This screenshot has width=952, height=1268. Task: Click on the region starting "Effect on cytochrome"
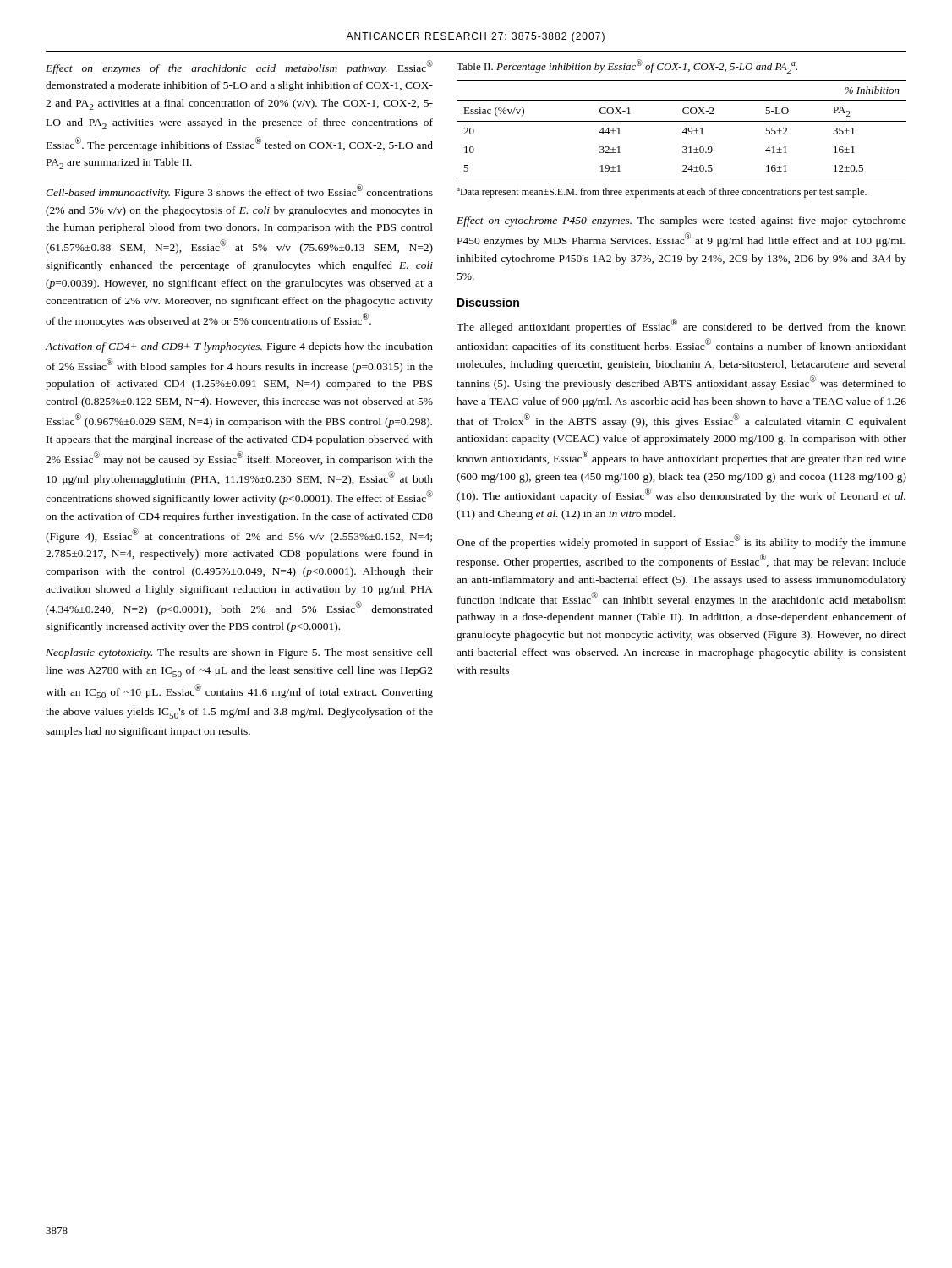click(x=681, y=249)
